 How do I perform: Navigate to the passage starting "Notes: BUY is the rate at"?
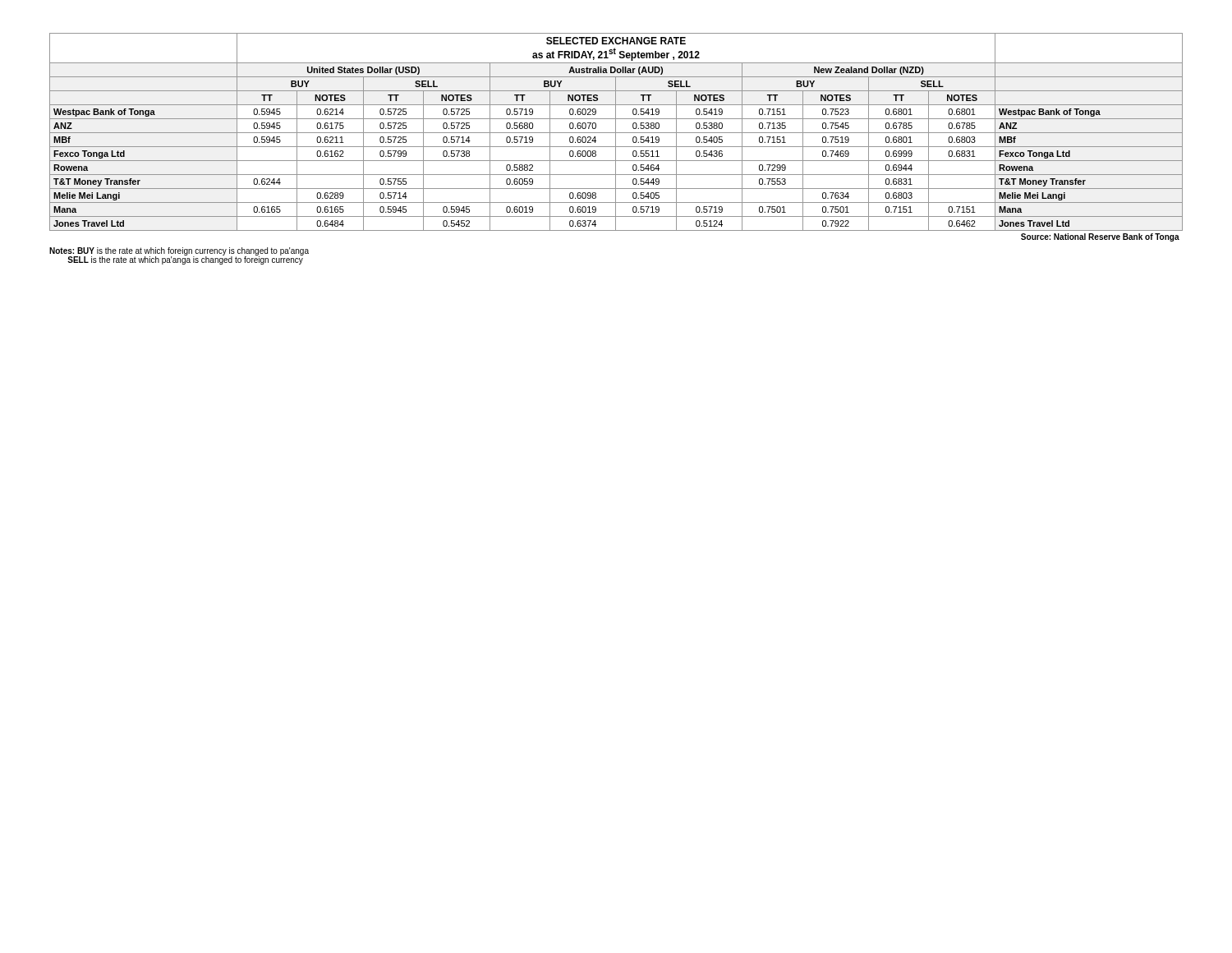click(179, 251)
